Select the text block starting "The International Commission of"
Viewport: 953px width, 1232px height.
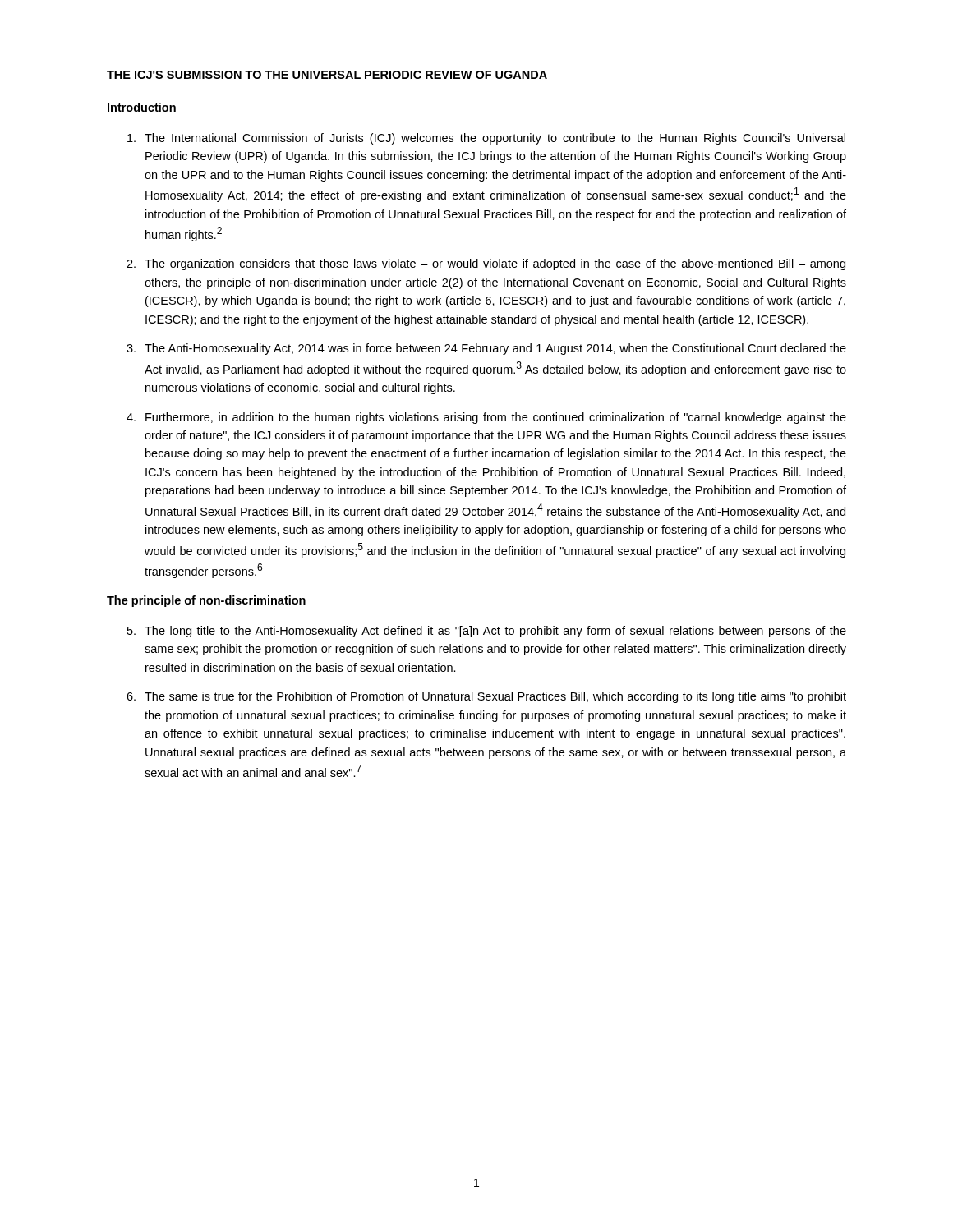coord(476,187)
